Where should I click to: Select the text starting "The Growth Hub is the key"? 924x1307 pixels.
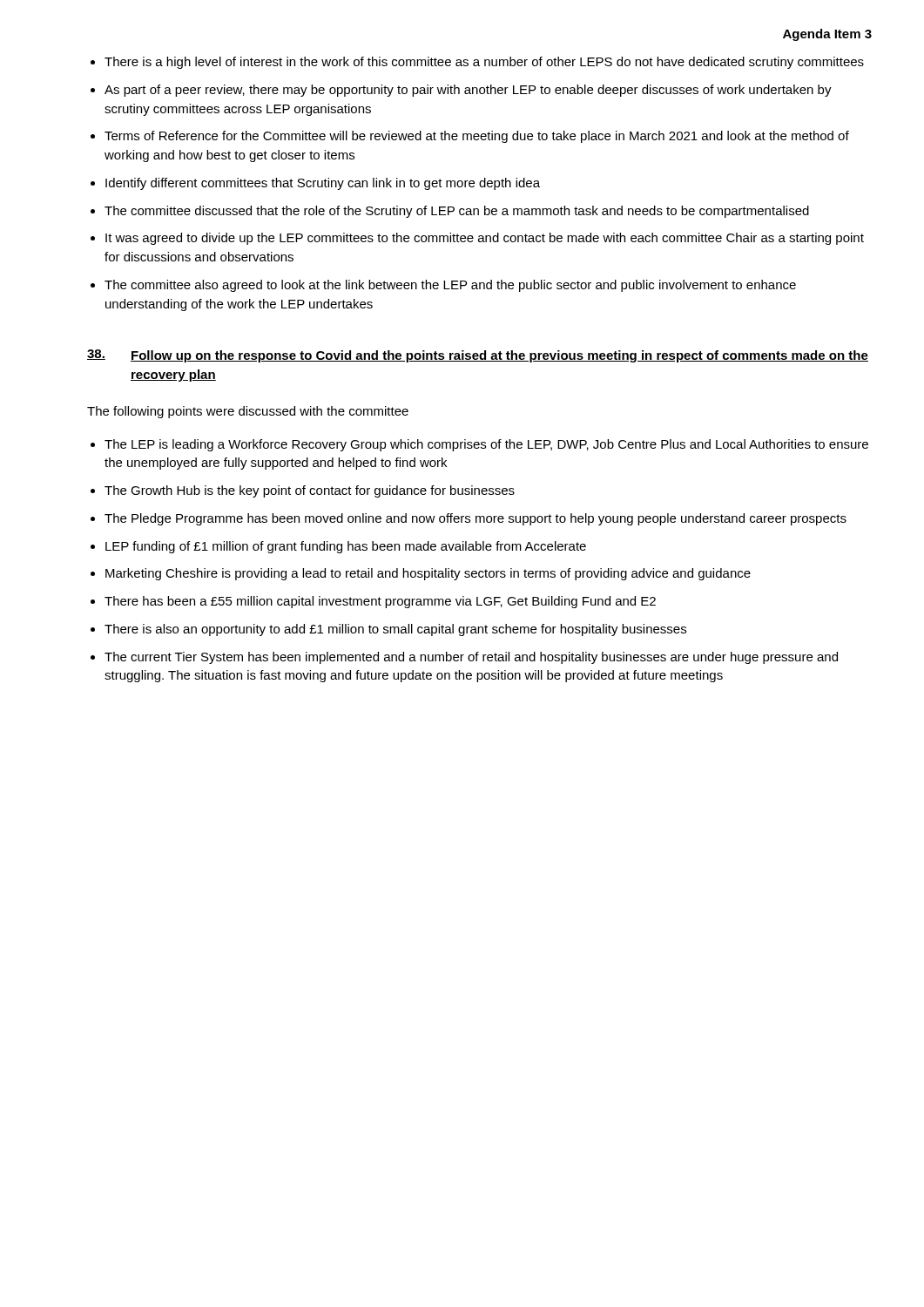tap(488, 490)
